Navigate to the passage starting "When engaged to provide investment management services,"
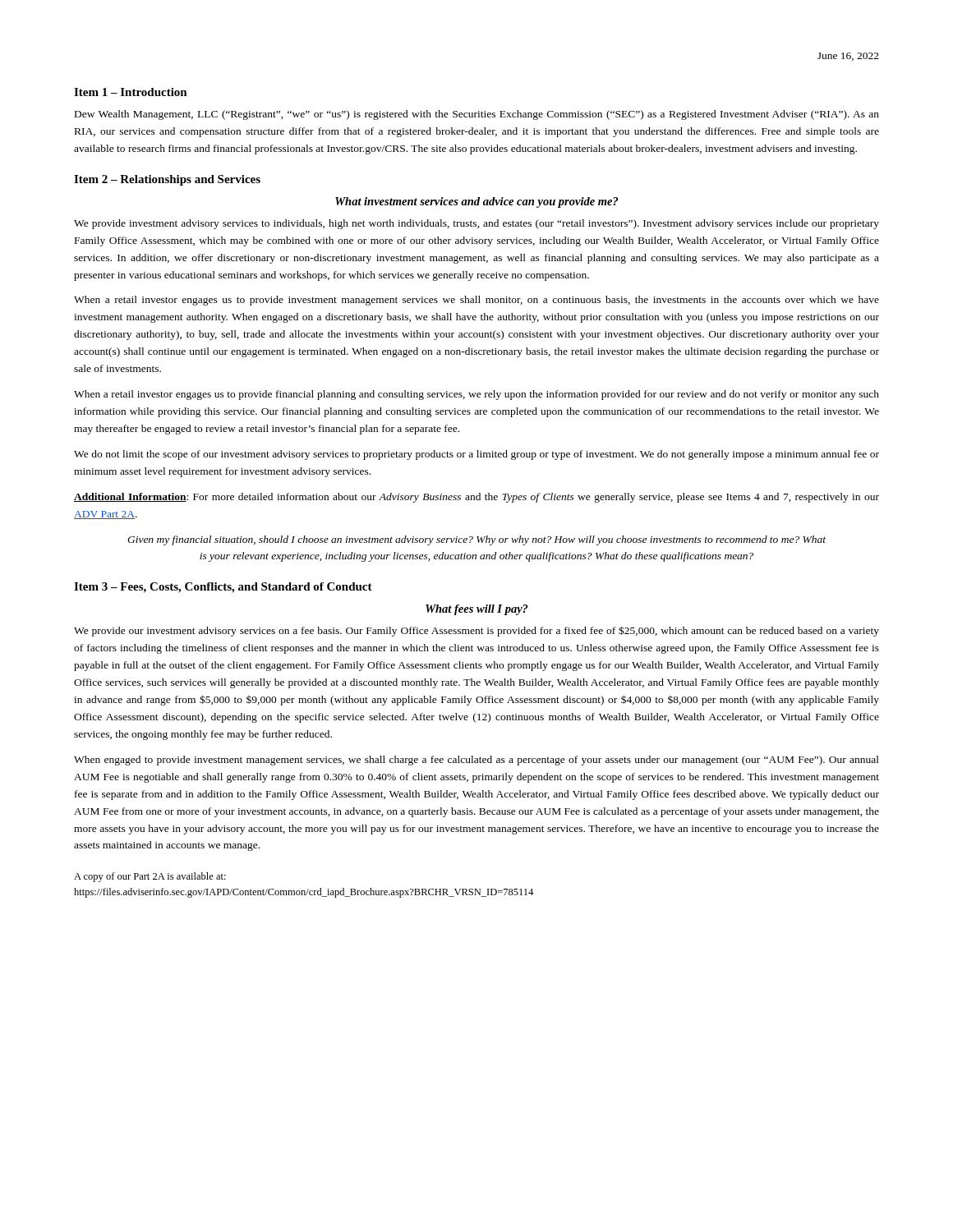Viewport: 953px width, 1232px height. pos(476,802)
